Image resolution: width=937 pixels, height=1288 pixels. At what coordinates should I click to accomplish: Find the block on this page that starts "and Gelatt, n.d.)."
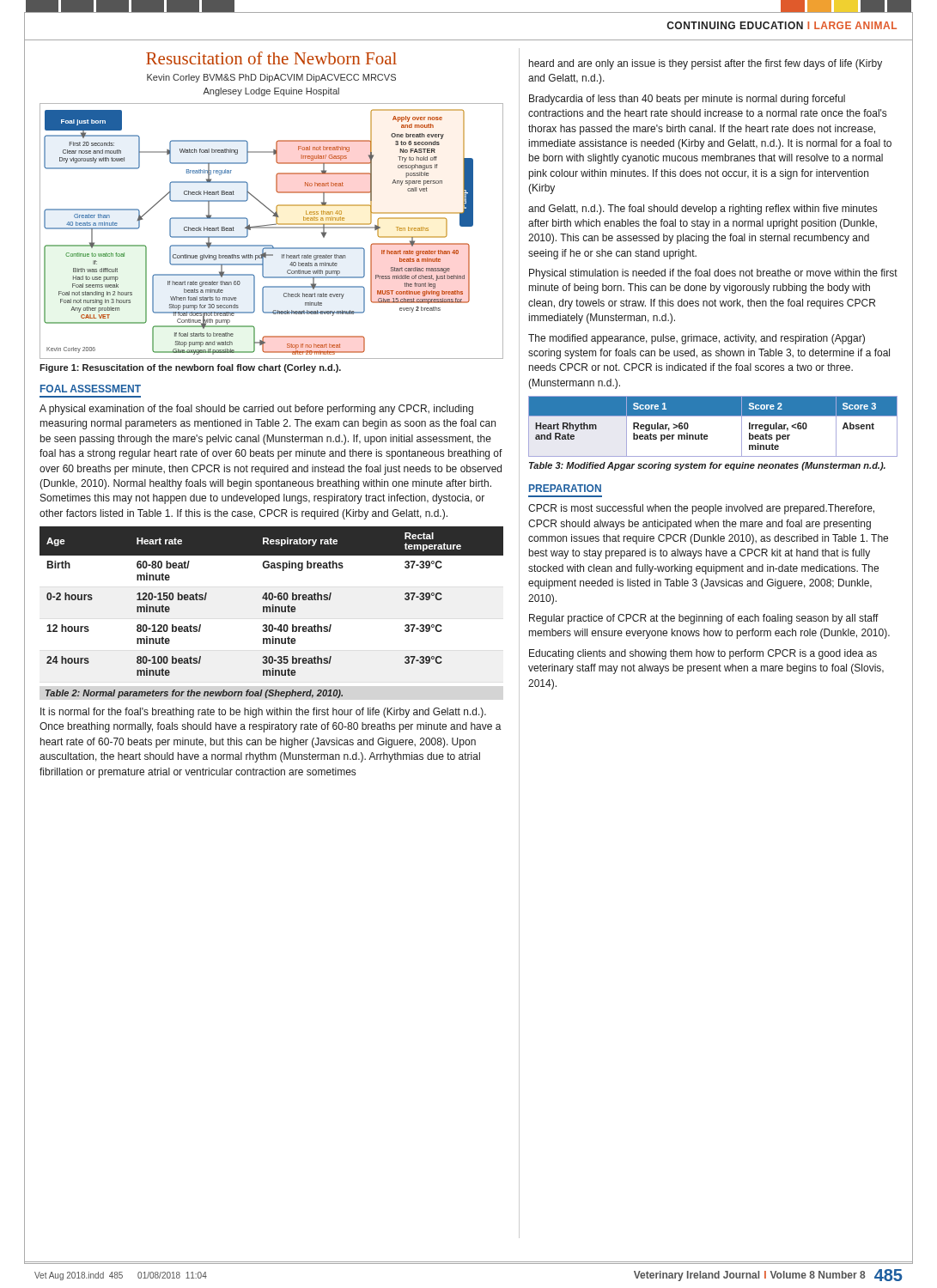703,231
